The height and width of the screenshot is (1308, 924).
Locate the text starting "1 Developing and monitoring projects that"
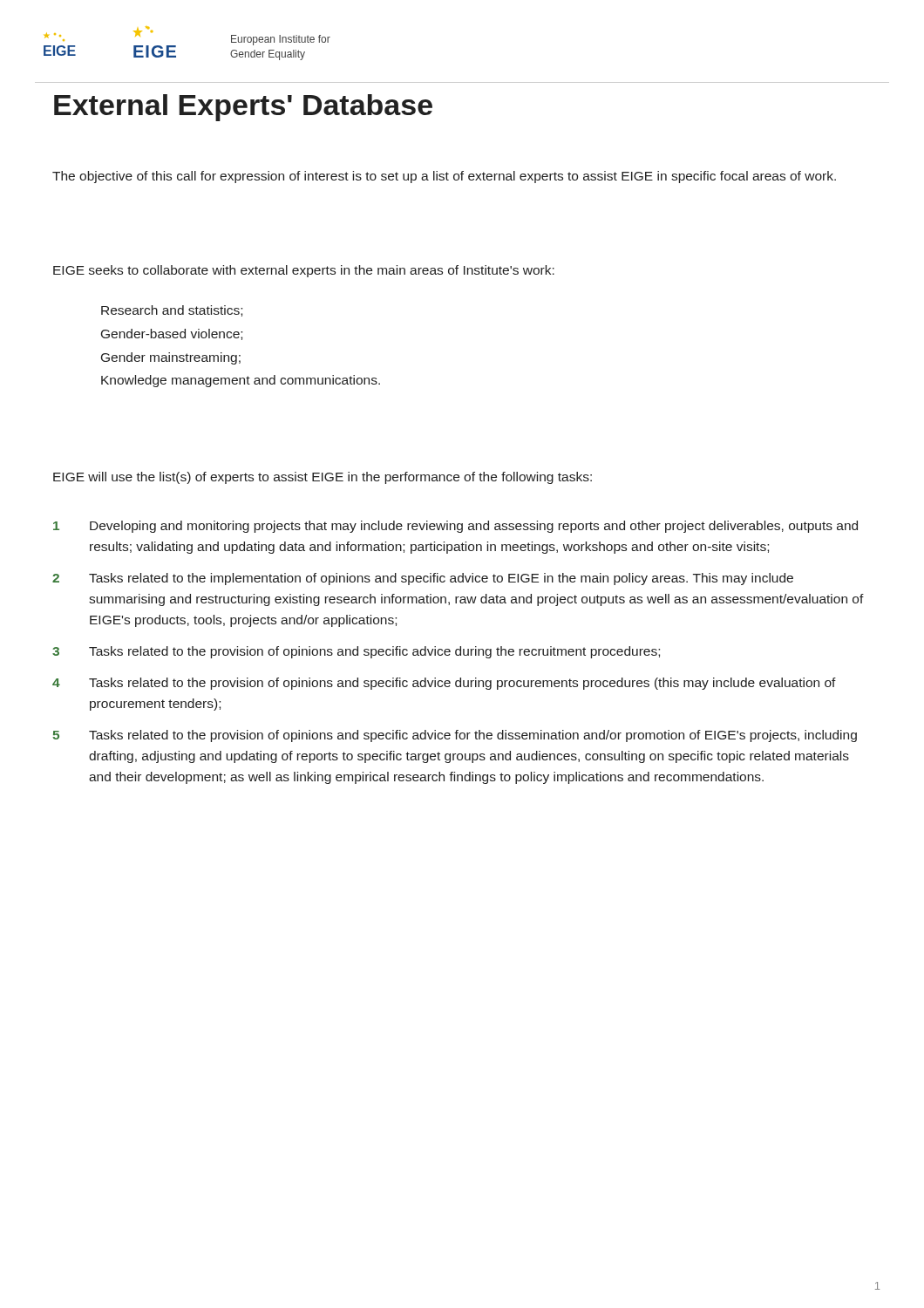pyautogui.click(x=462, y=537)
